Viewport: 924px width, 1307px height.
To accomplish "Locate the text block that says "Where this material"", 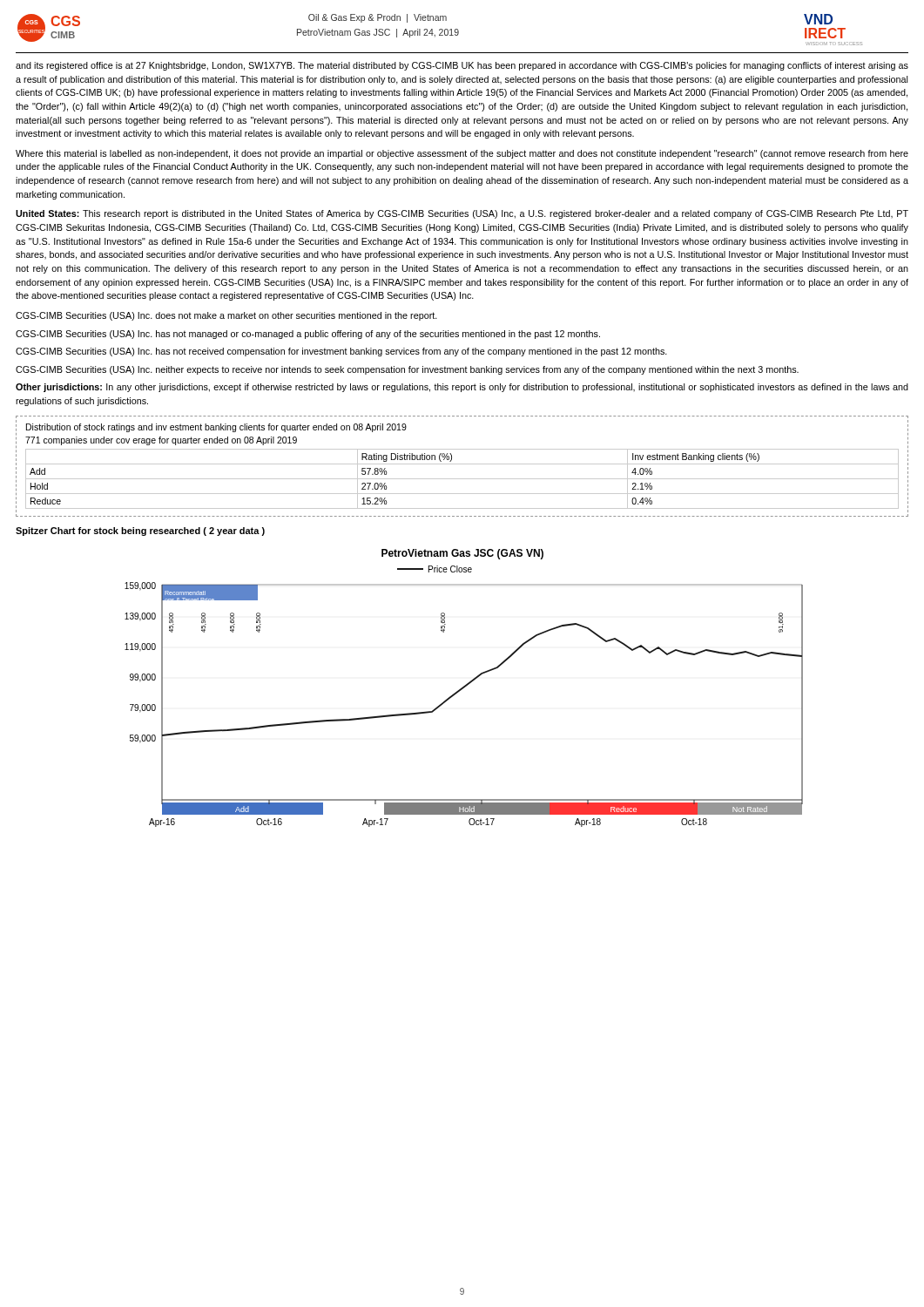I will (462, 174).
